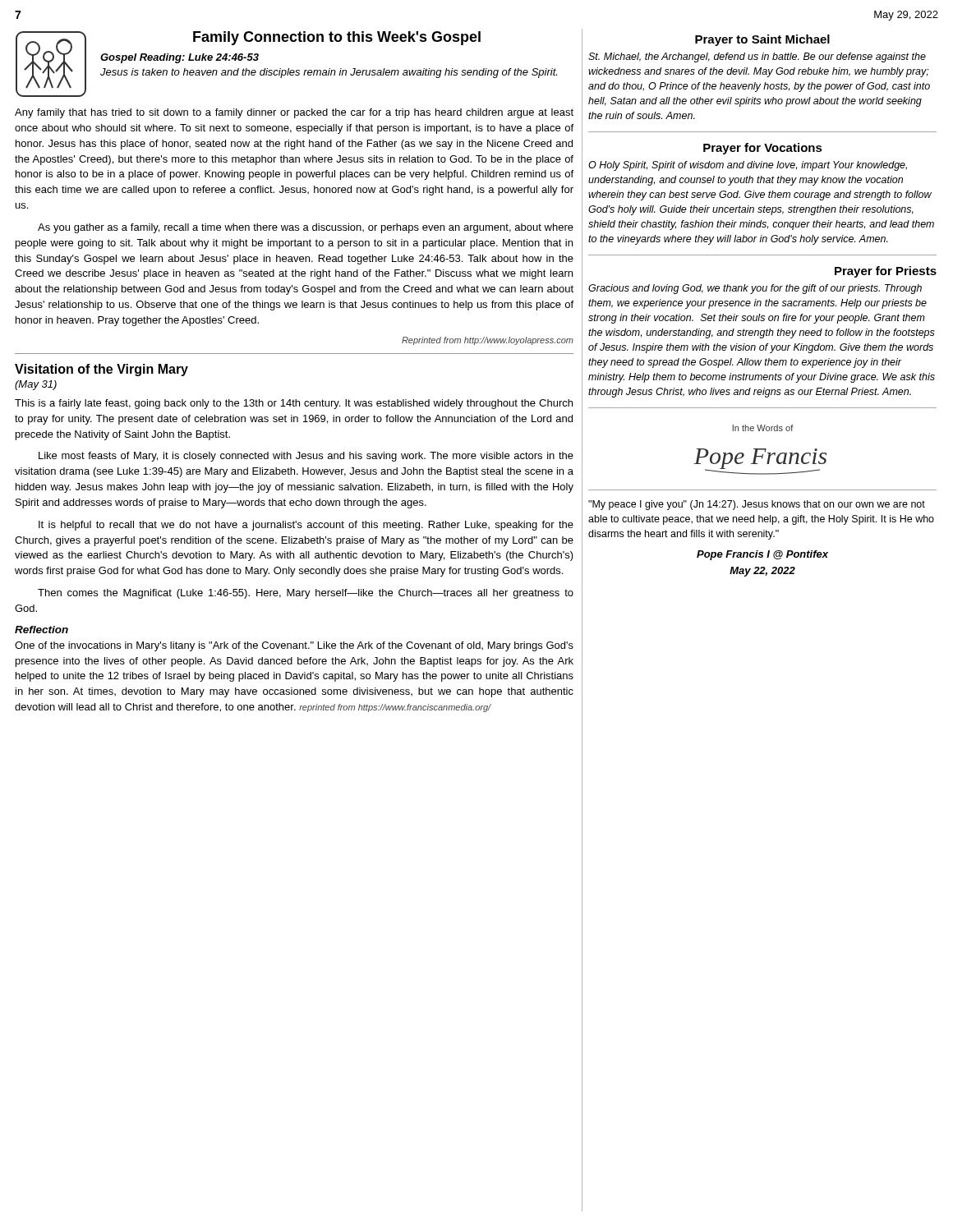Click on the section header containing "Prayer for Vocations"
Viewport: 953px width, 1232px height.
(762, 147)
